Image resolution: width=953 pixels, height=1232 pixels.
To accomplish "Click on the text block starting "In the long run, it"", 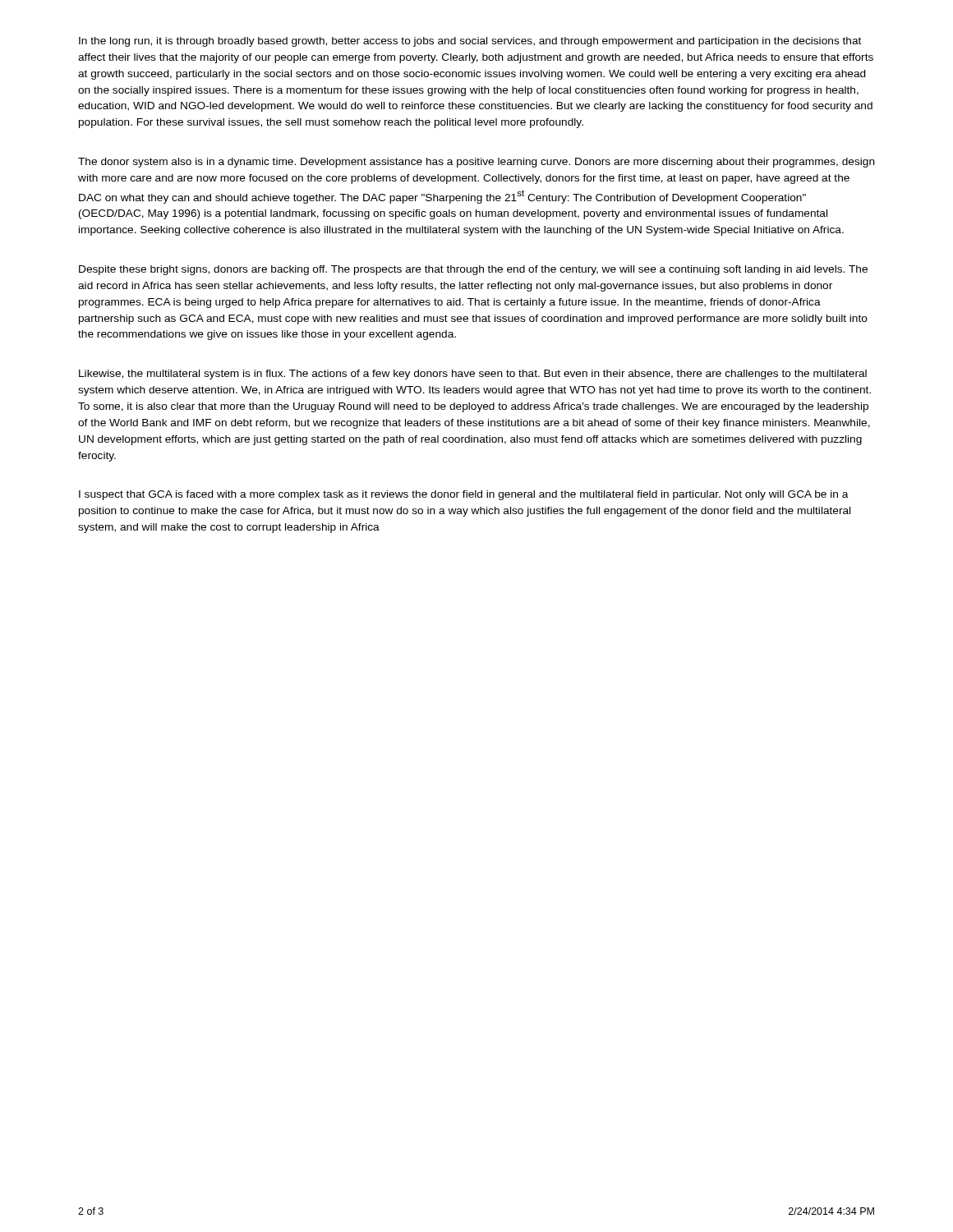I will [476, 81].
